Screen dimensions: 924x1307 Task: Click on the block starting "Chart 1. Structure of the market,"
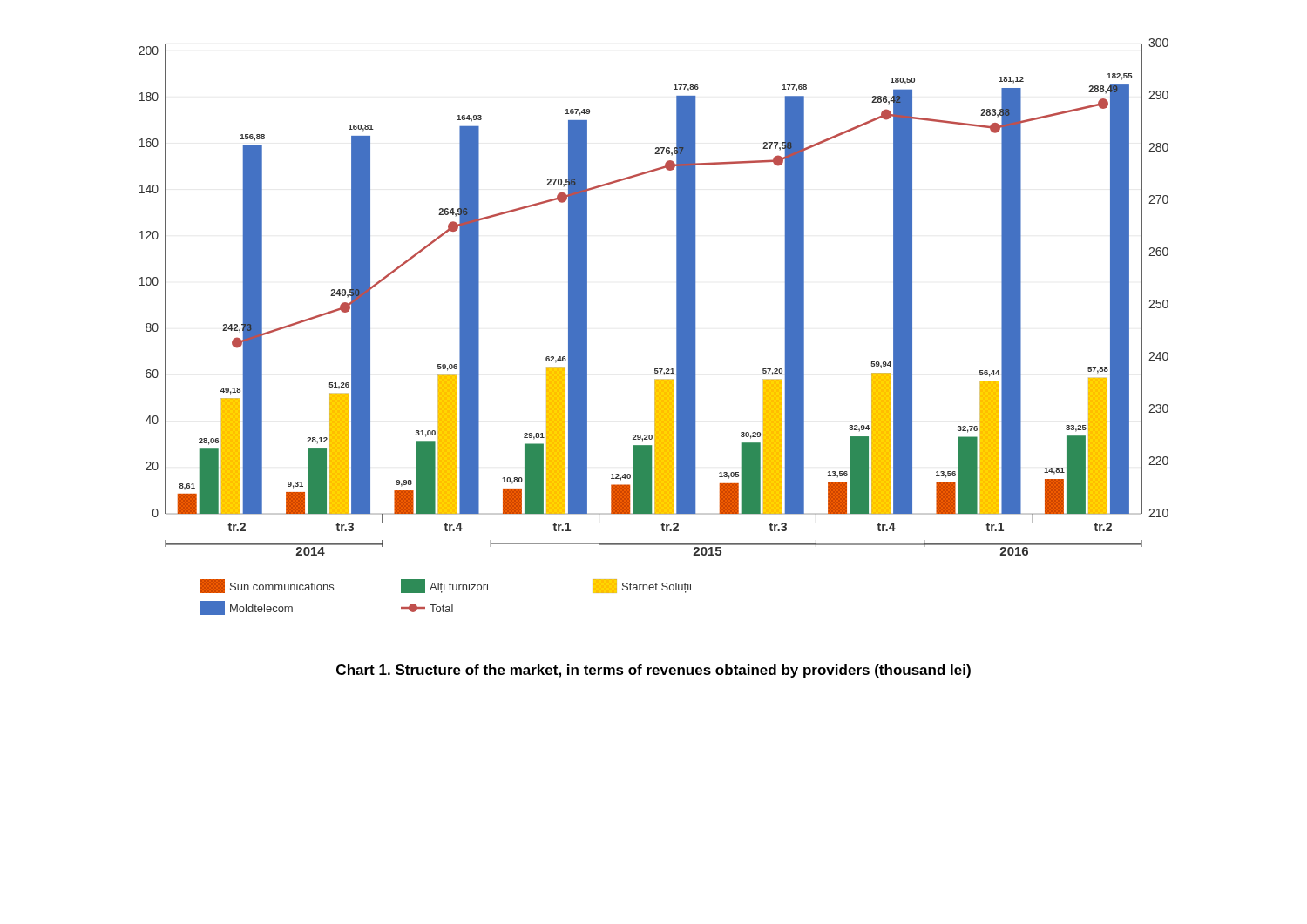click(654, 670)
